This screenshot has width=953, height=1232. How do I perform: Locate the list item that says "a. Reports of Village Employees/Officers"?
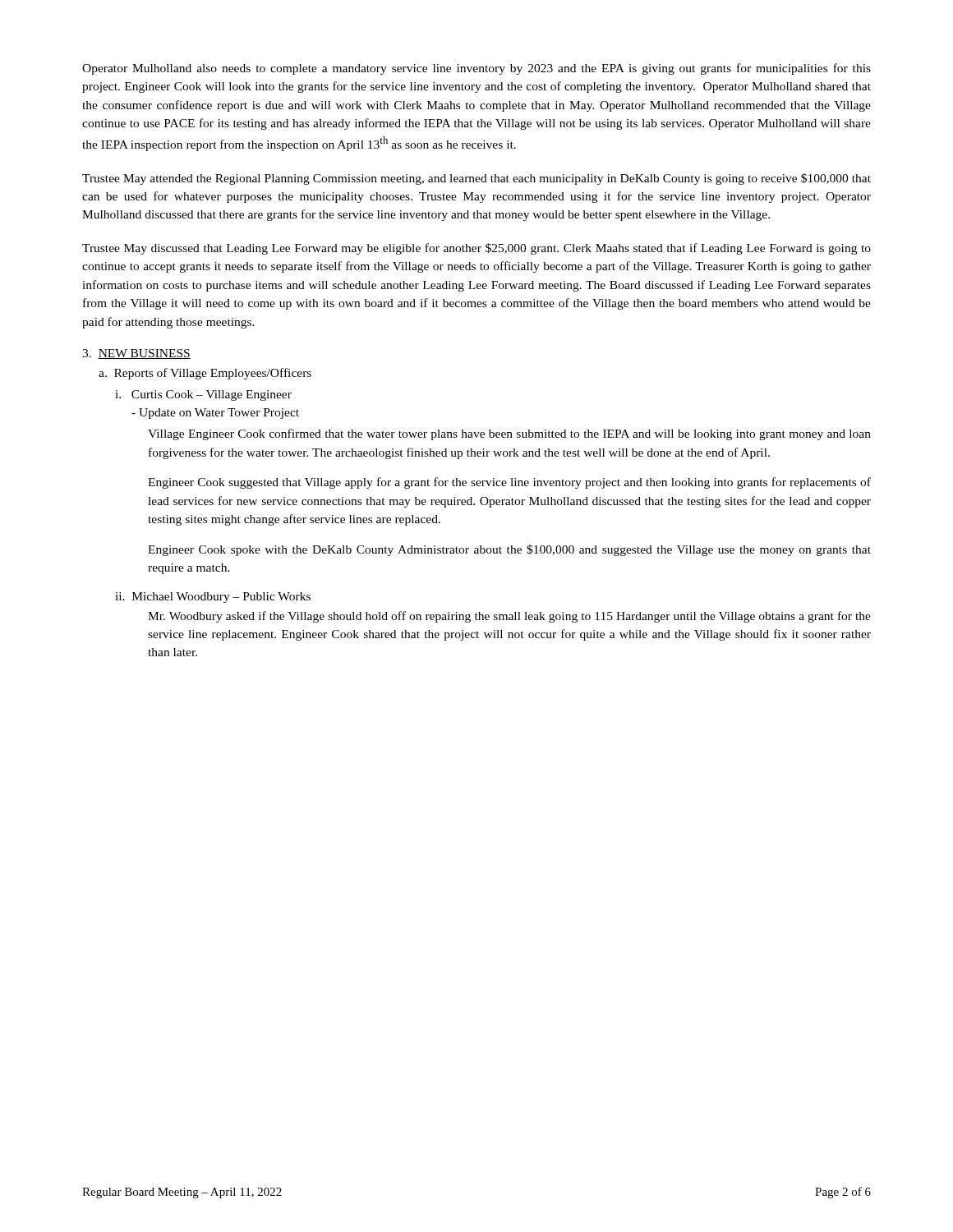pyautogui.click(x=205, y=373)
